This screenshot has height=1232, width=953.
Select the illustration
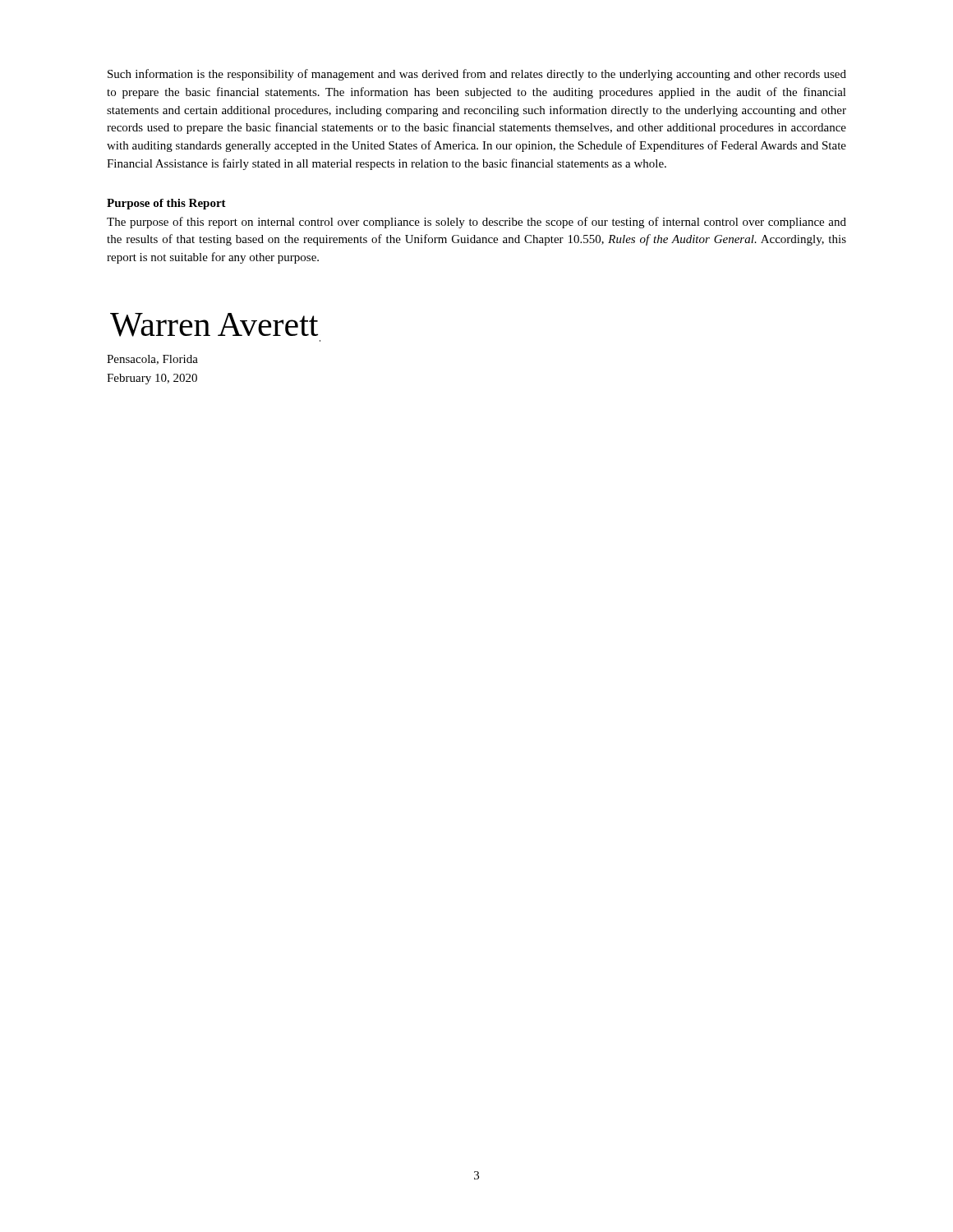point(476,321)
